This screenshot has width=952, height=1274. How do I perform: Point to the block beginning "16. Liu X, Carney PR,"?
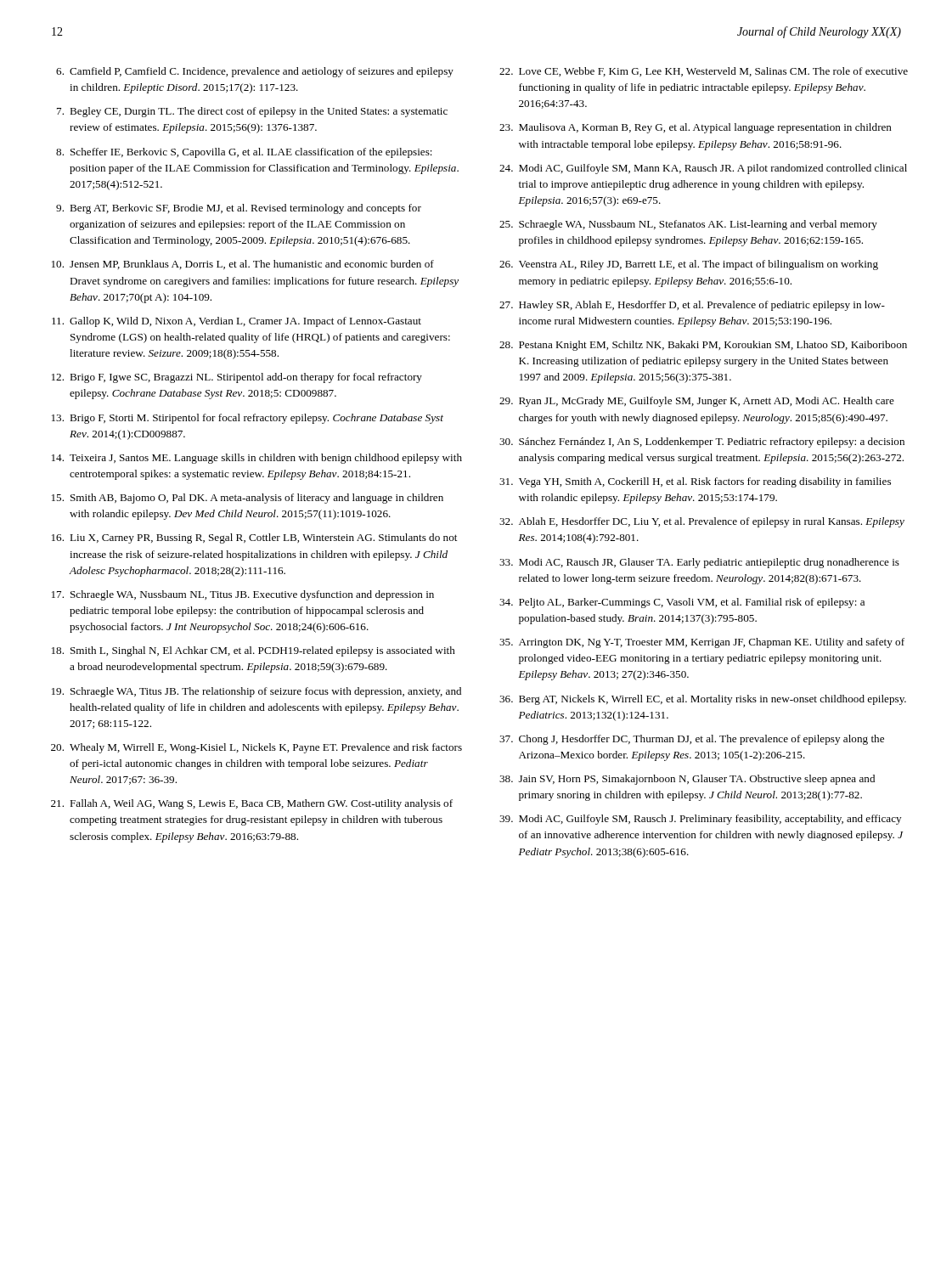point(252,554)
